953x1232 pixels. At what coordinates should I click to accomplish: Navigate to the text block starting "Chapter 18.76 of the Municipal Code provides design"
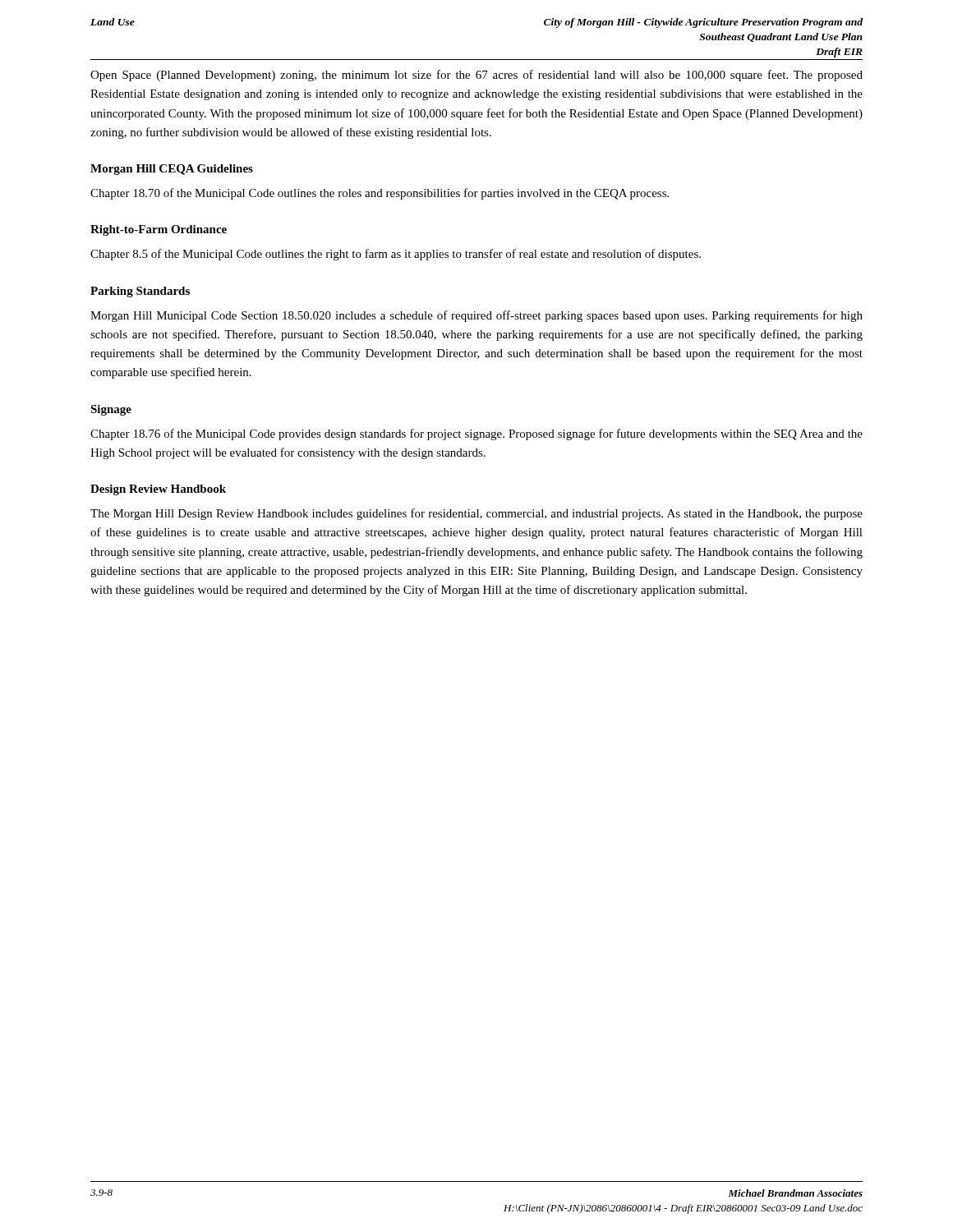click(x=476, y=443)
